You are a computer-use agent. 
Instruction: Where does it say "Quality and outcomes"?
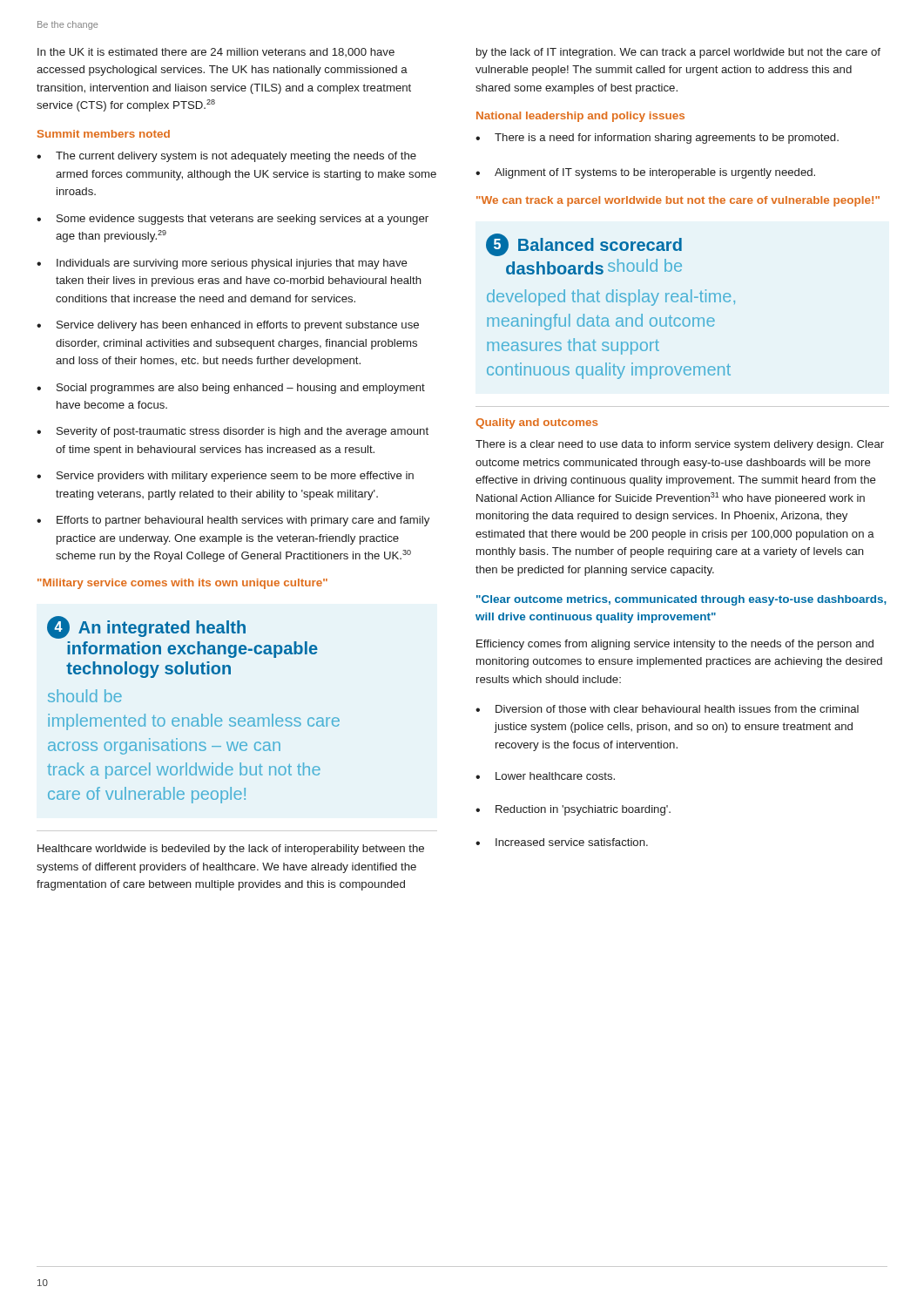[x=537, y=422]
